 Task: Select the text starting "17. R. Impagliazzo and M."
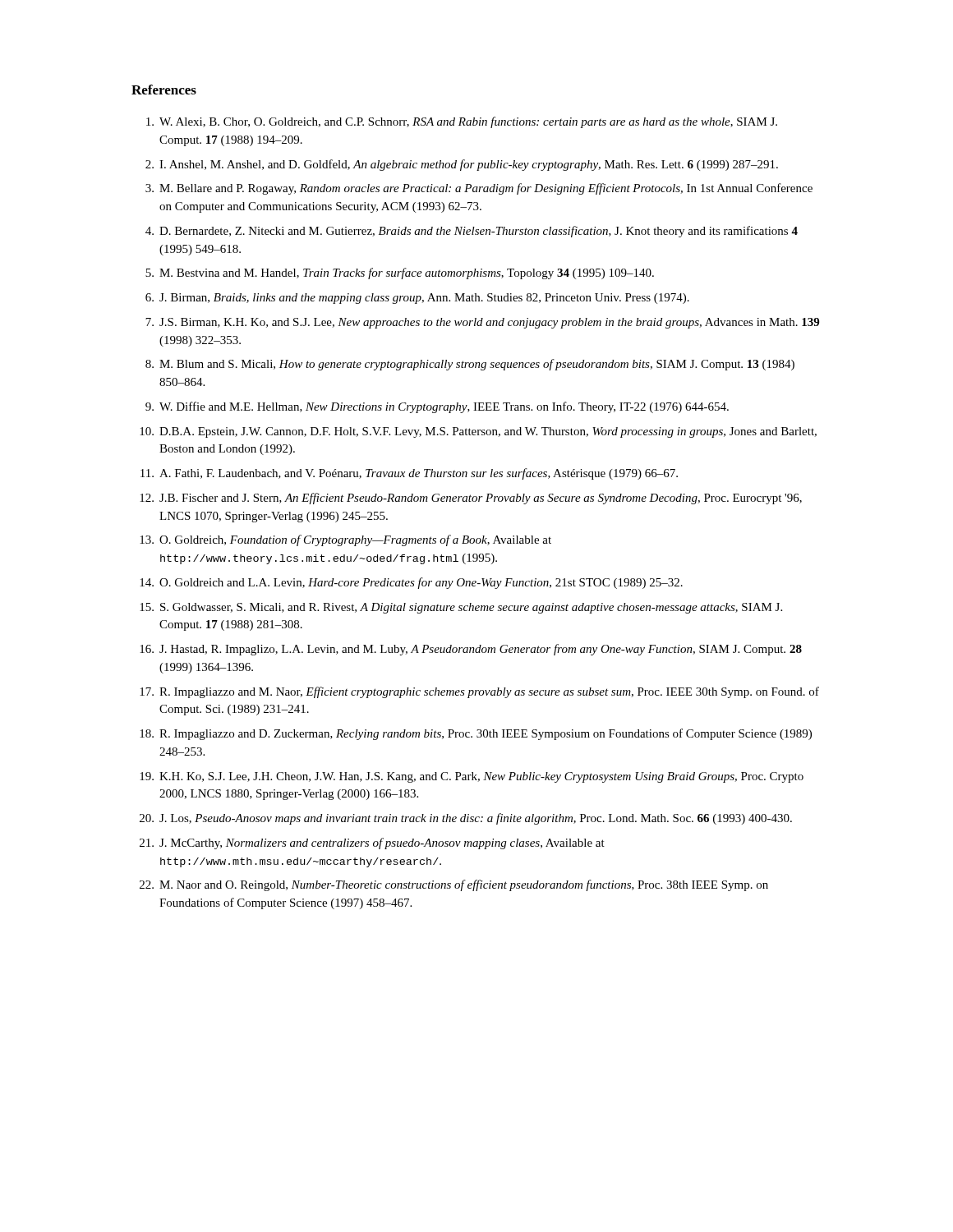tap(476, 701)
